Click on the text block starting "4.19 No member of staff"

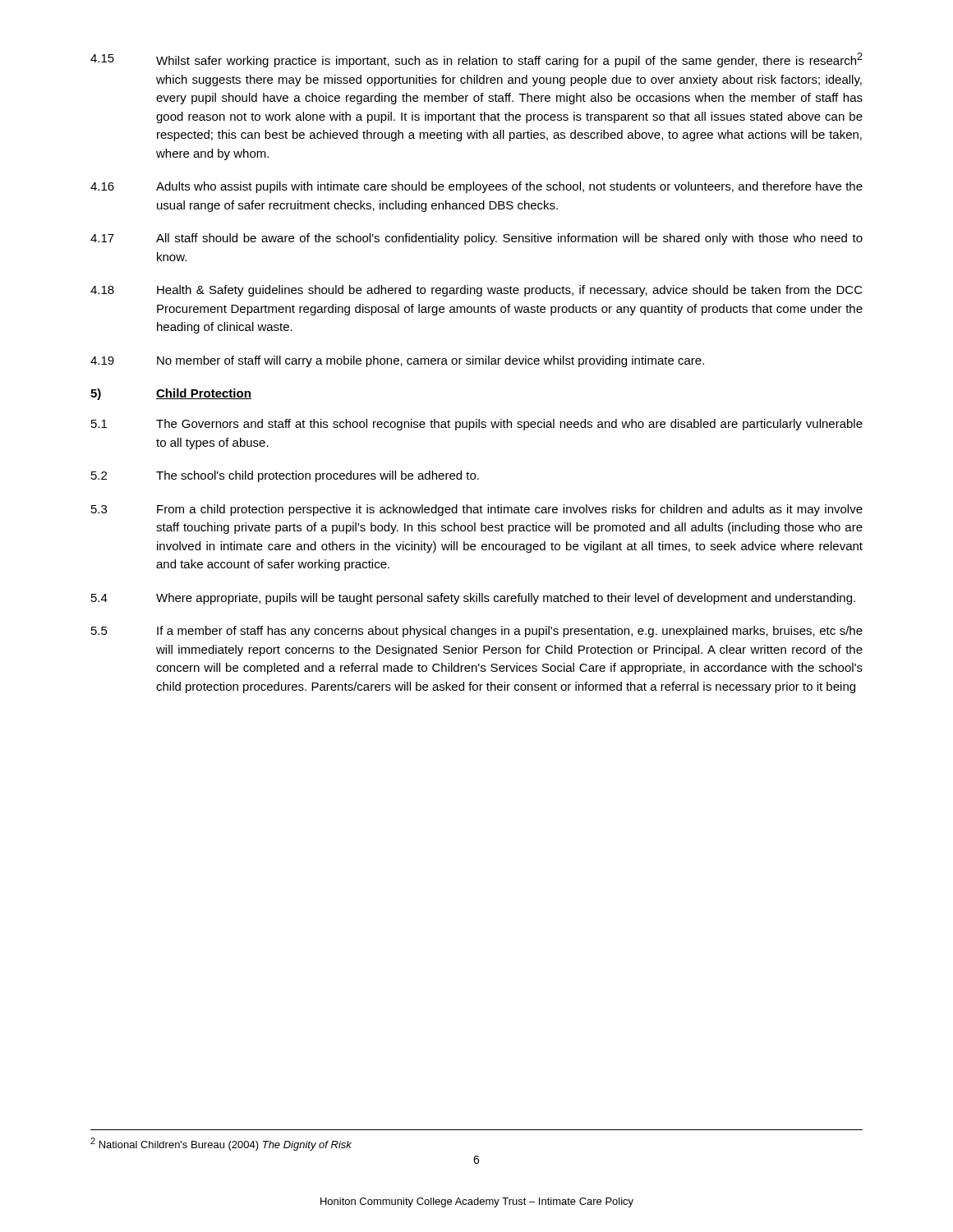pyautogui.click(x=476, y=360)
